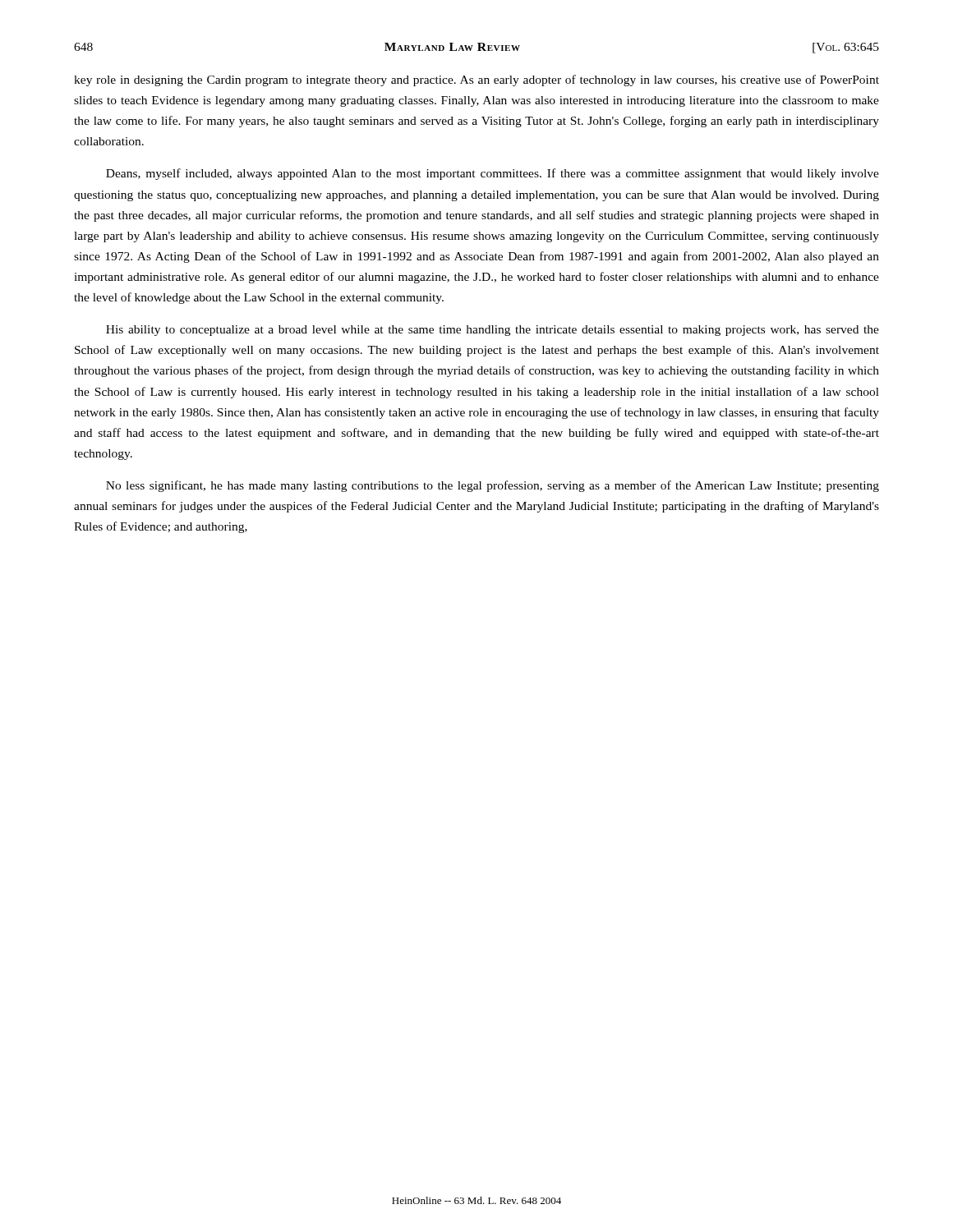Locate the text block with the text "key role in designing the Cardin program to"
The height and width of the screenshot is (1232, 953).
tap(476, 110)
